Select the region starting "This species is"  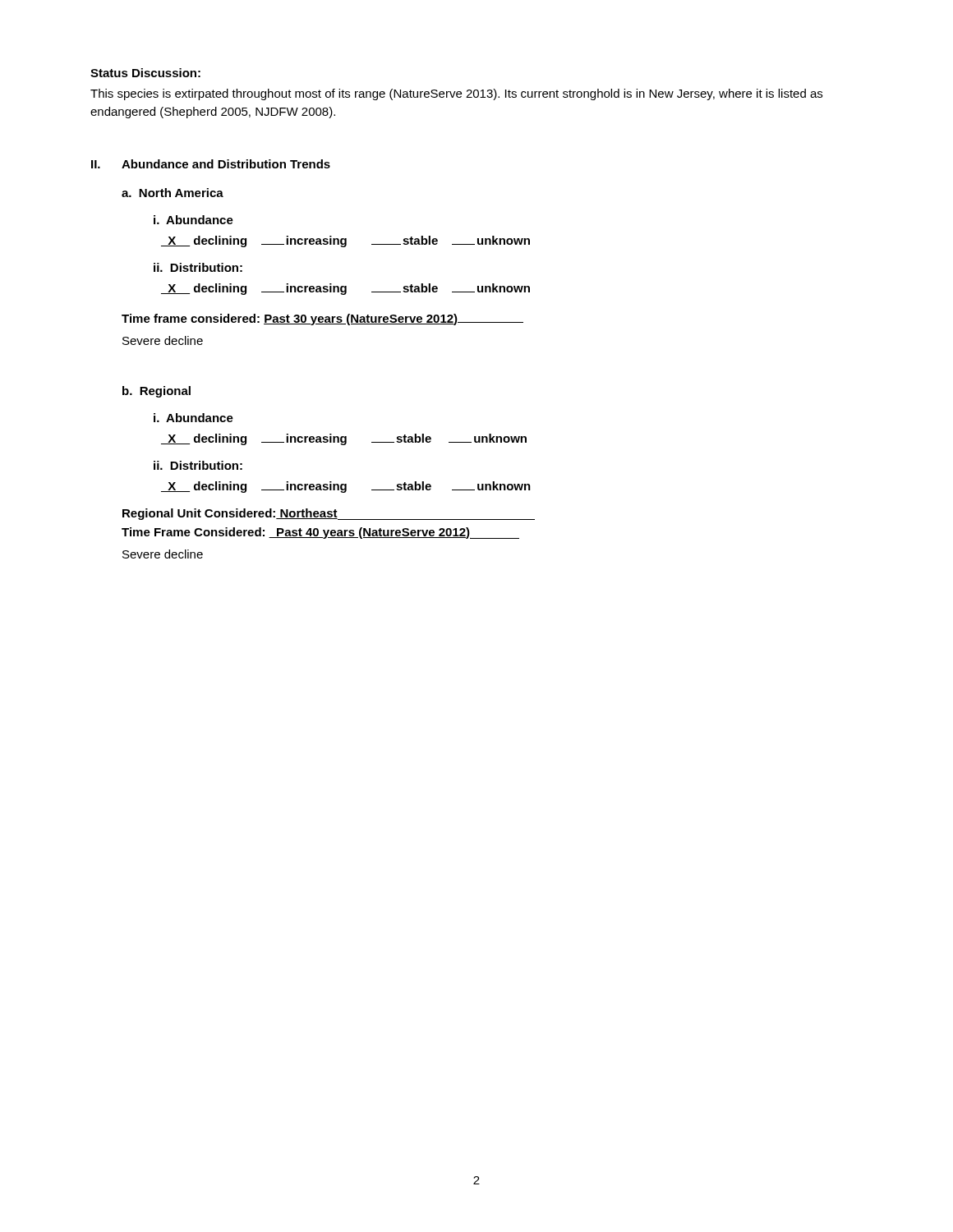click(457, 102)
